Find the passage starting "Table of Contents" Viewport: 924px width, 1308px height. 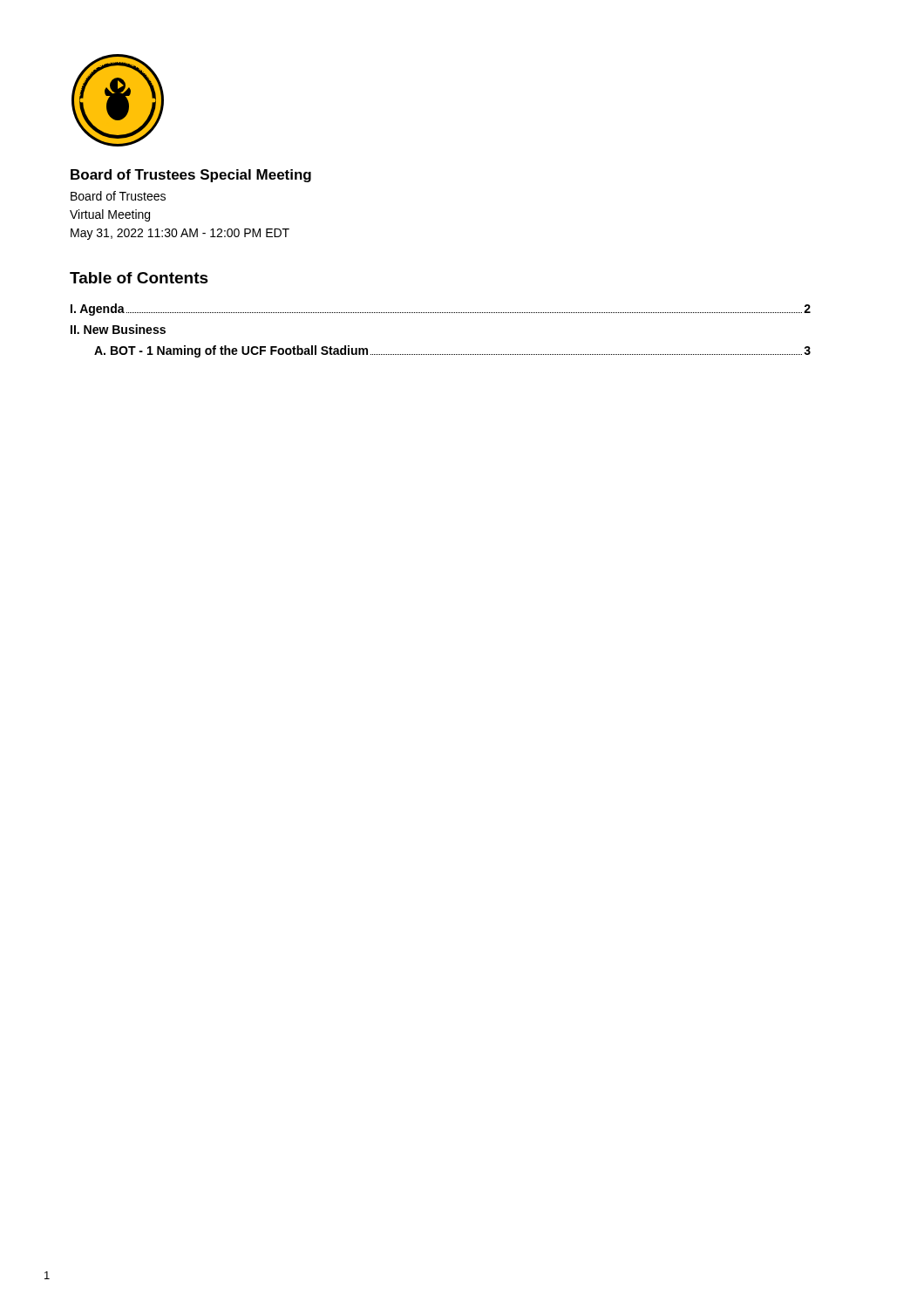(139, 278)
